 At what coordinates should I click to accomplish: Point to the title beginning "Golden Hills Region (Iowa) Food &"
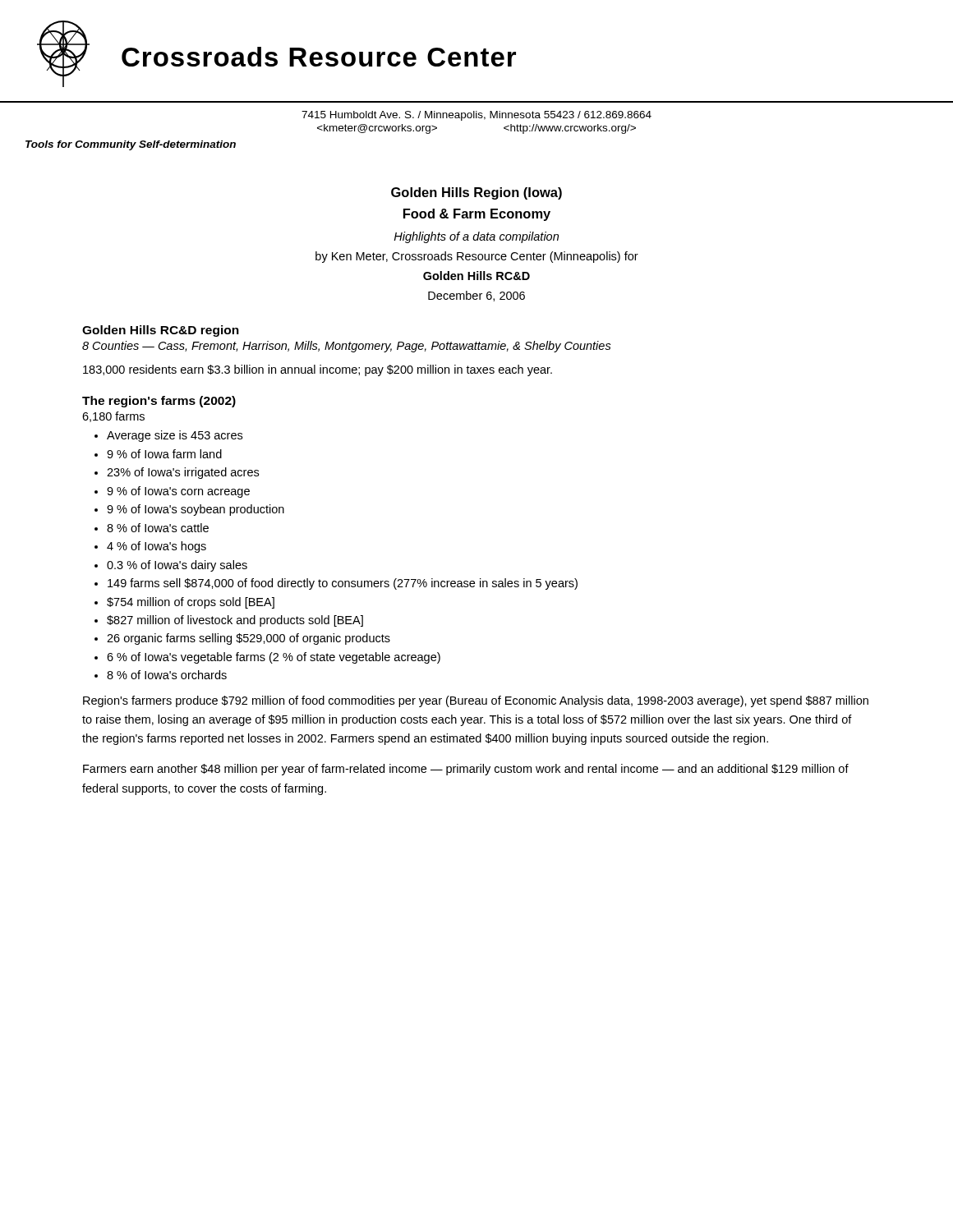click(476, 203)
